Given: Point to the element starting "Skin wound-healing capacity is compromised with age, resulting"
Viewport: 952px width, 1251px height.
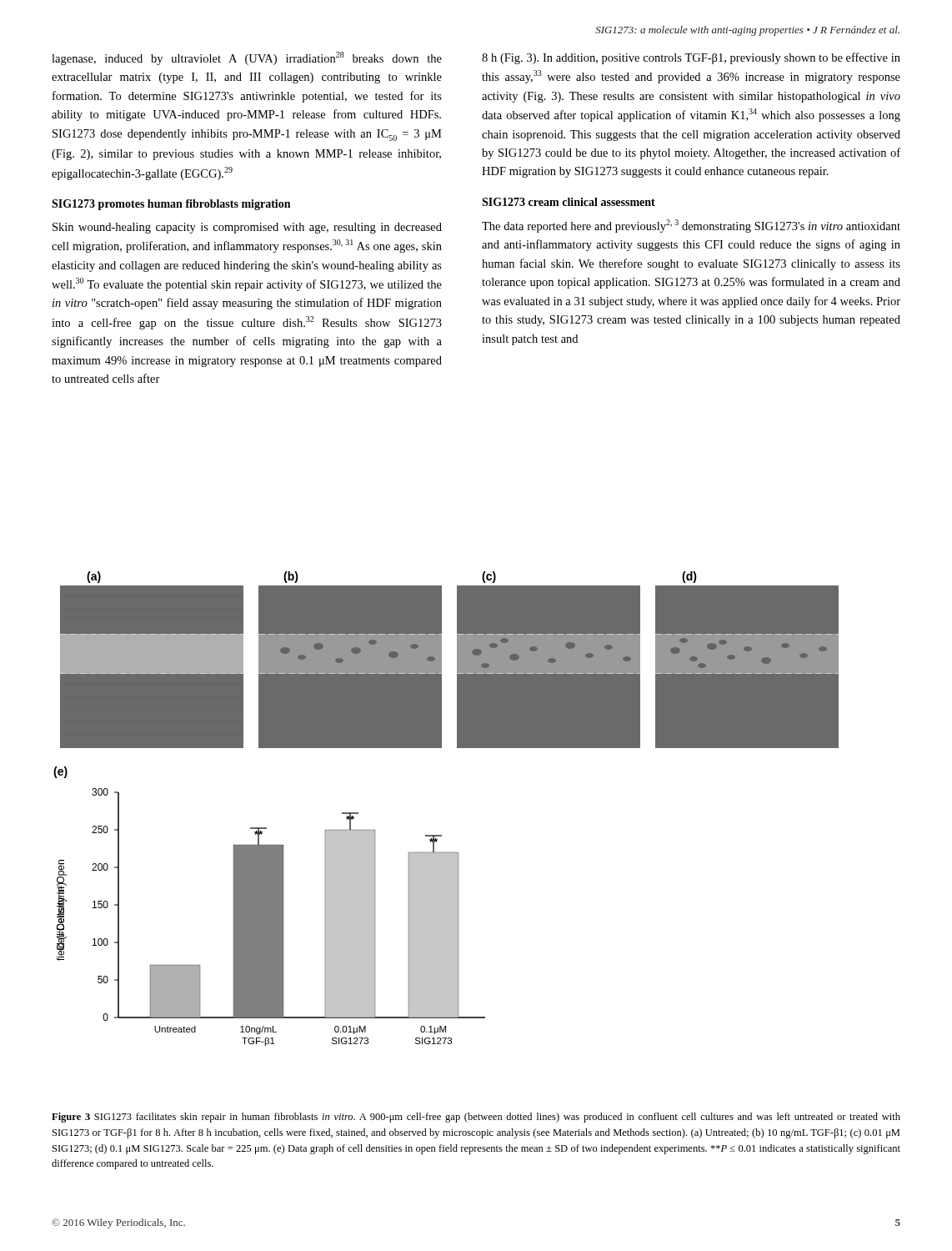Looking at the screenshot, I should click(247, 303).
